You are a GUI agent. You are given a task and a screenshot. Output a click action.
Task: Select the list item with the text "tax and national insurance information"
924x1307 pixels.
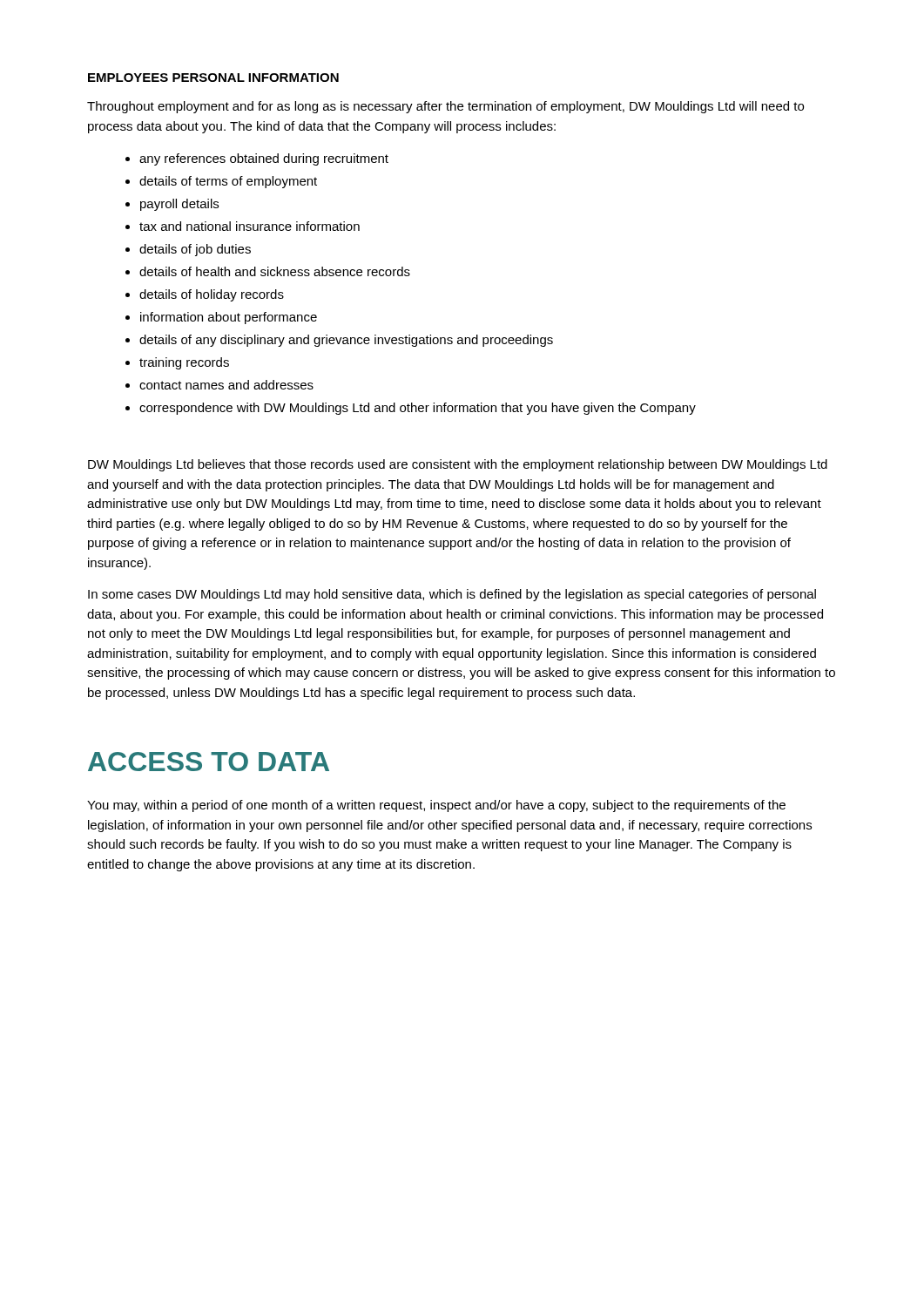coord(250,226)
